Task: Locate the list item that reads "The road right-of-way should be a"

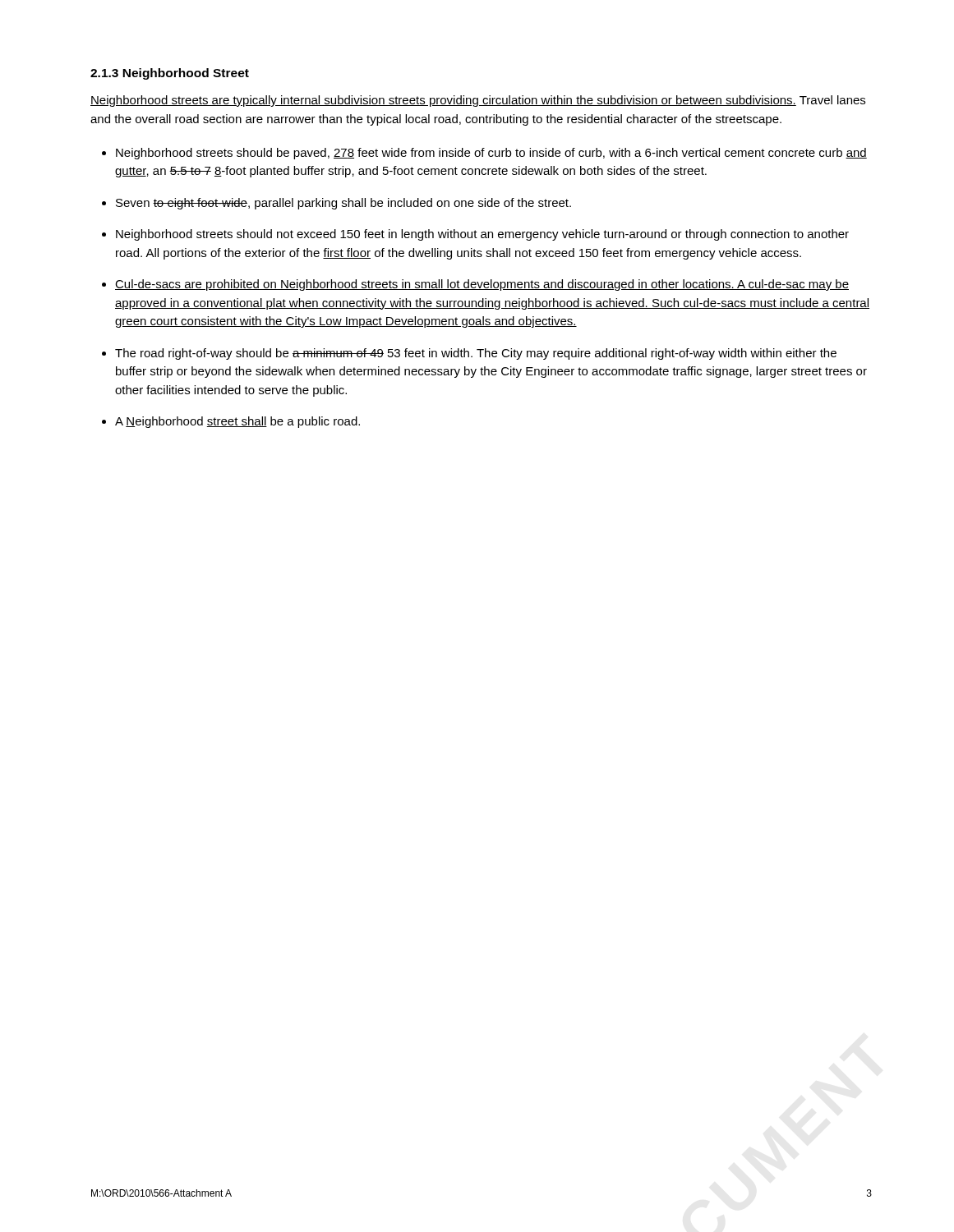Action: pos(491,371)
